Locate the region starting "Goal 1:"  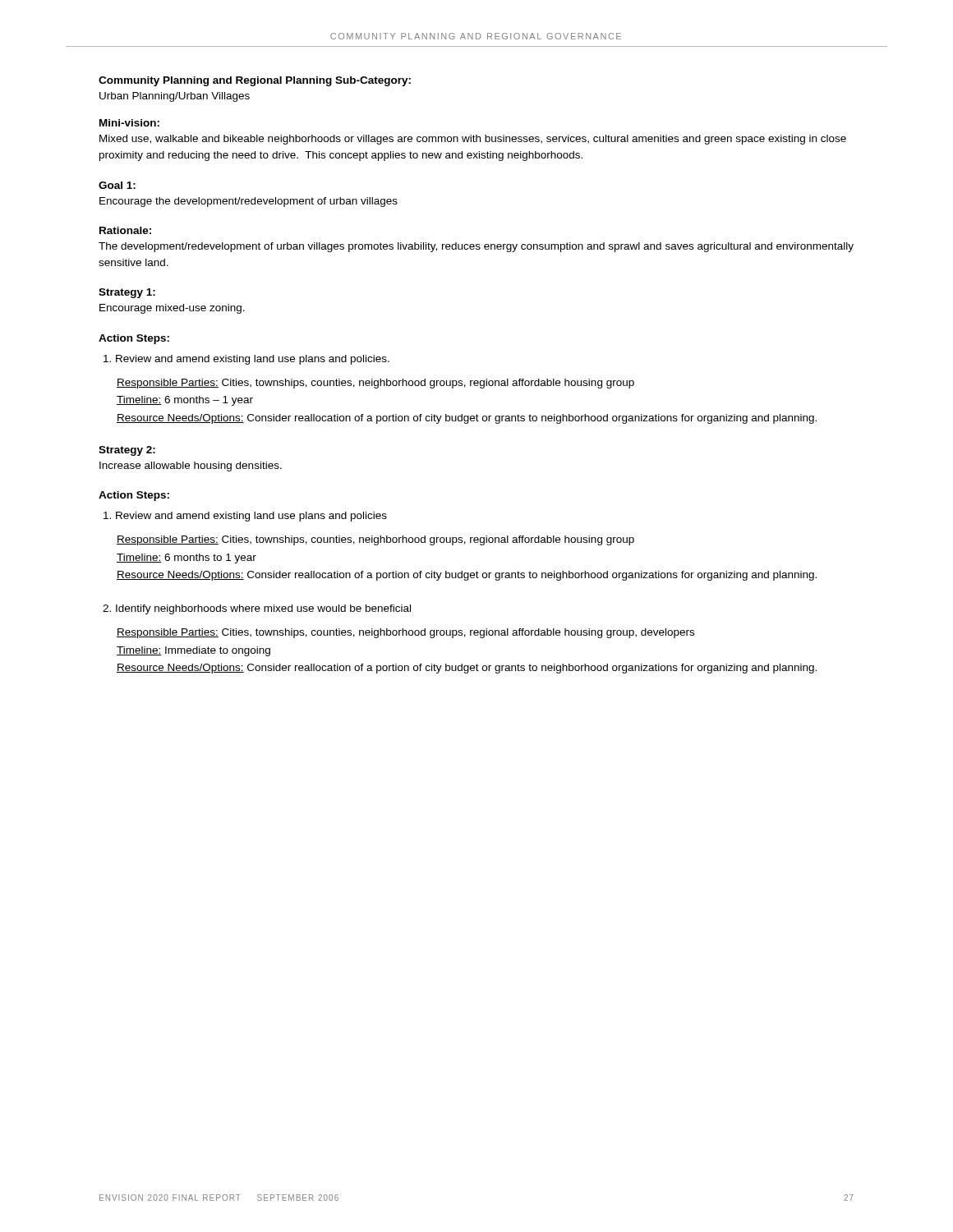tap(117, 185)
